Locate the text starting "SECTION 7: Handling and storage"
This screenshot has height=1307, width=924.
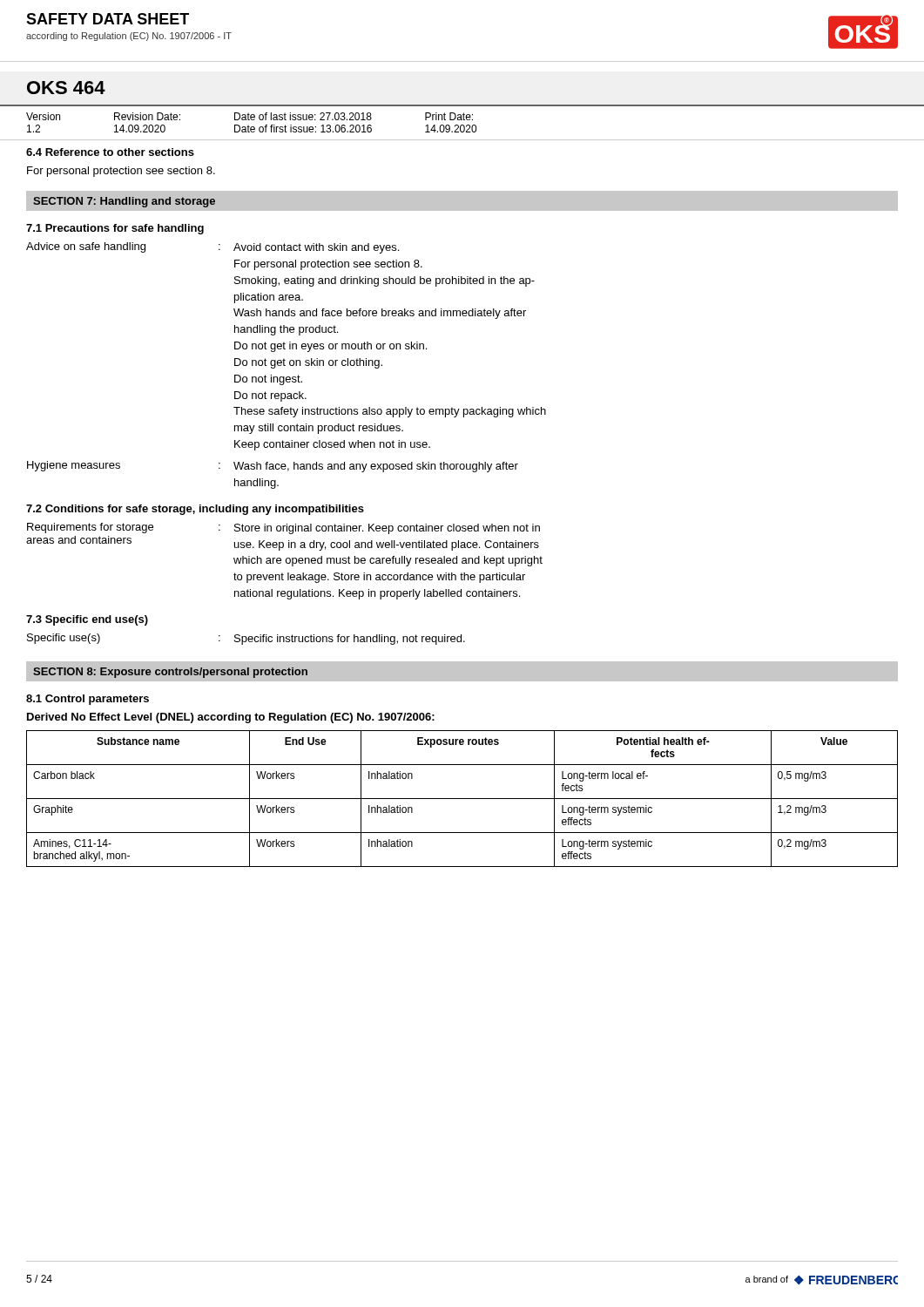124,201
